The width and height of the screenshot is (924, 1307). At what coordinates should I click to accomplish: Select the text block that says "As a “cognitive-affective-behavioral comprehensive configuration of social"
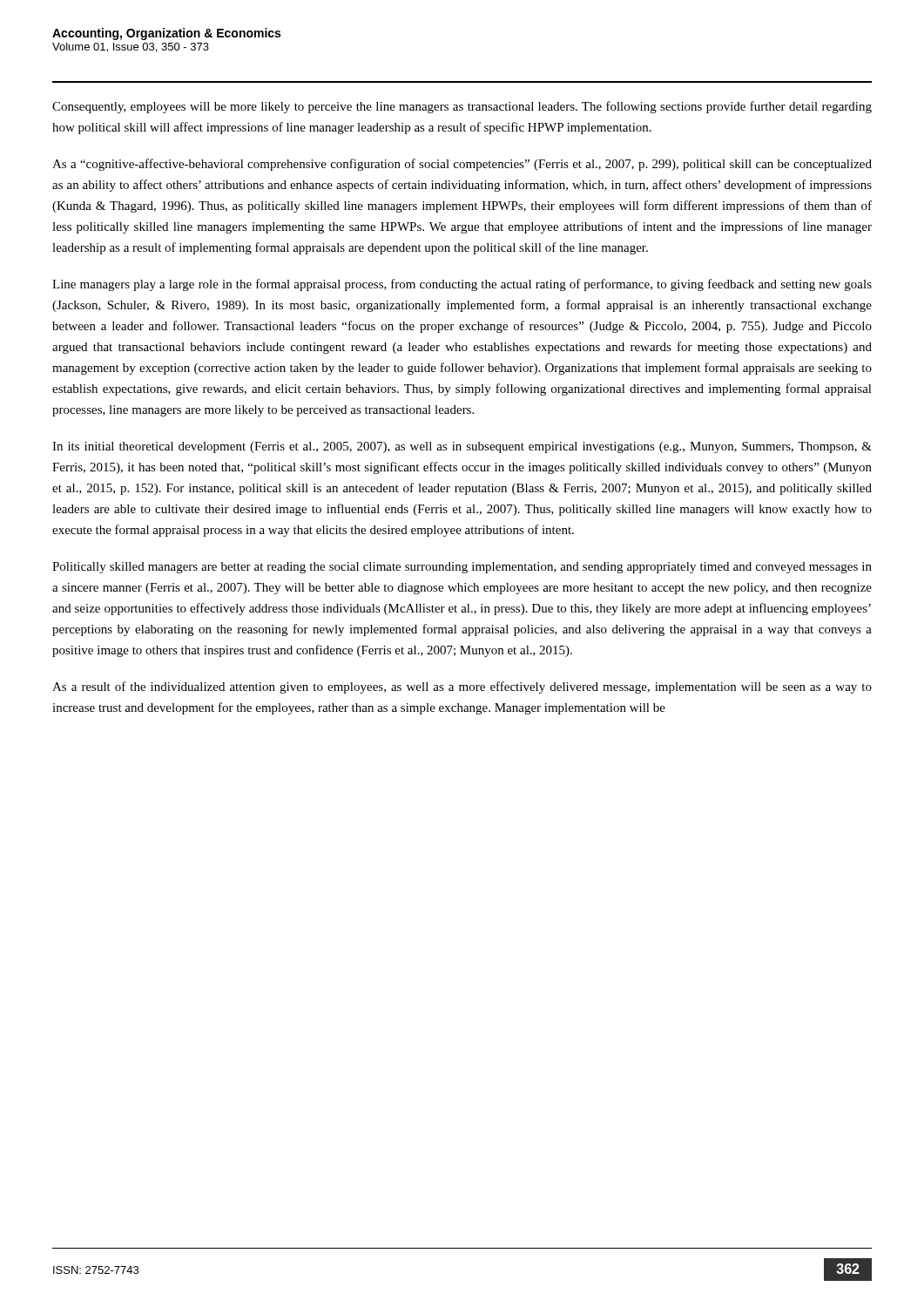coord(462,206)
